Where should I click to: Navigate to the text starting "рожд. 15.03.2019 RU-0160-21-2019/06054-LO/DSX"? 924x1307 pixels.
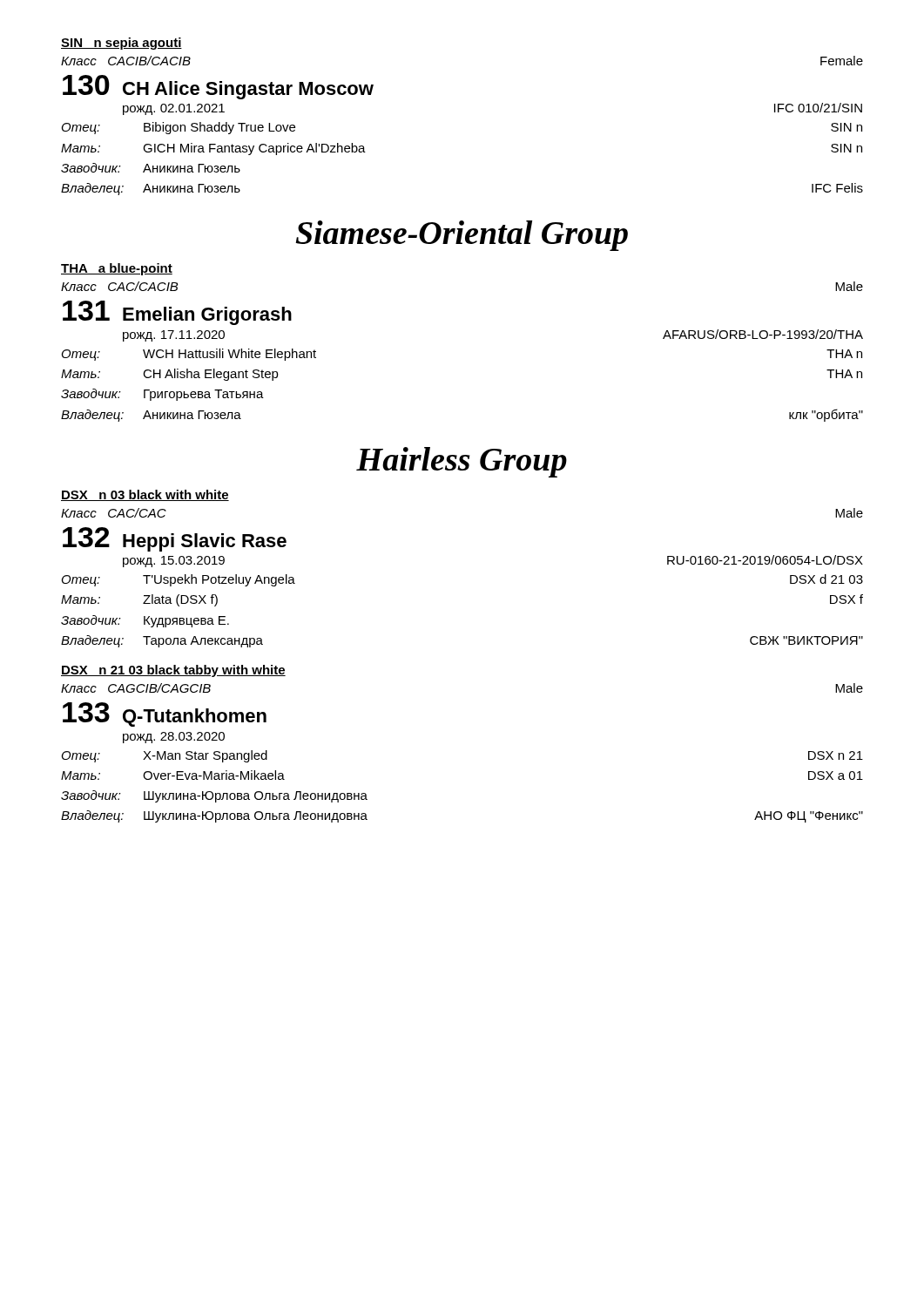(171, 560)
